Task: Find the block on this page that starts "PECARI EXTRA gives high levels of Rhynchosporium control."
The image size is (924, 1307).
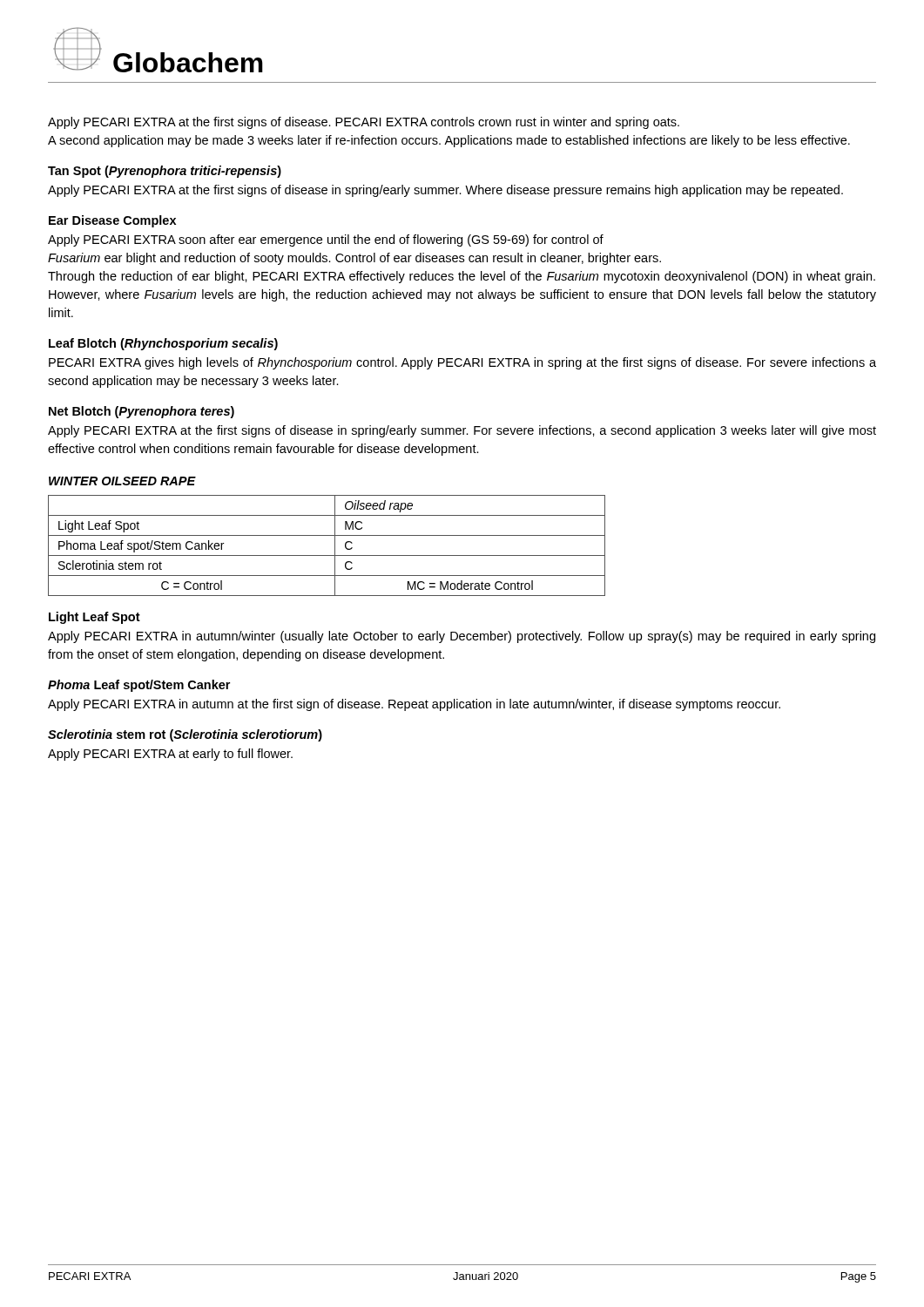Action: click(x=462, y=372)
